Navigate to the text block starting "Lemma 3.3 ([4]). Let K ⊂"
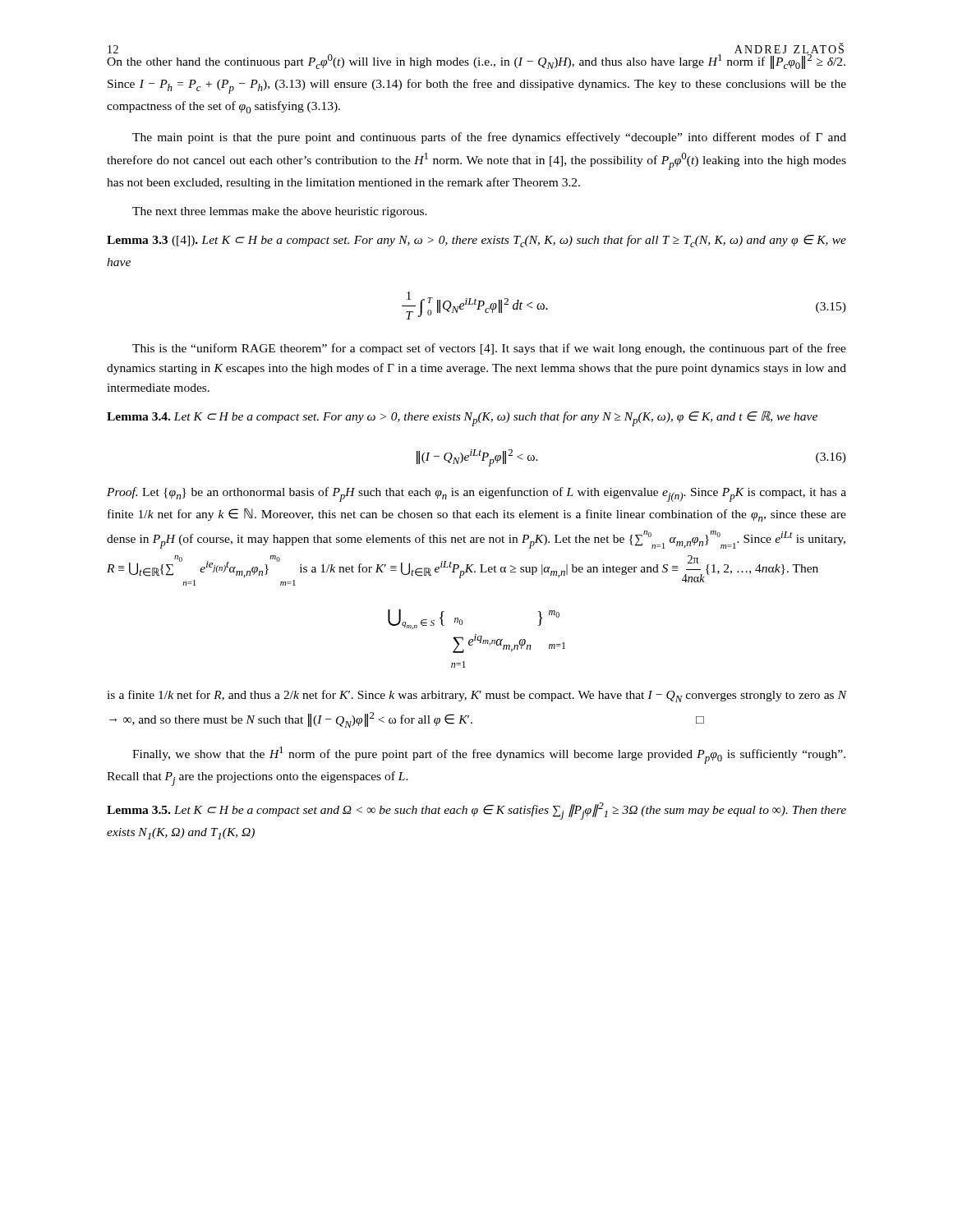953x1232 pixels. pyautogui.click(x=476, y=250)
